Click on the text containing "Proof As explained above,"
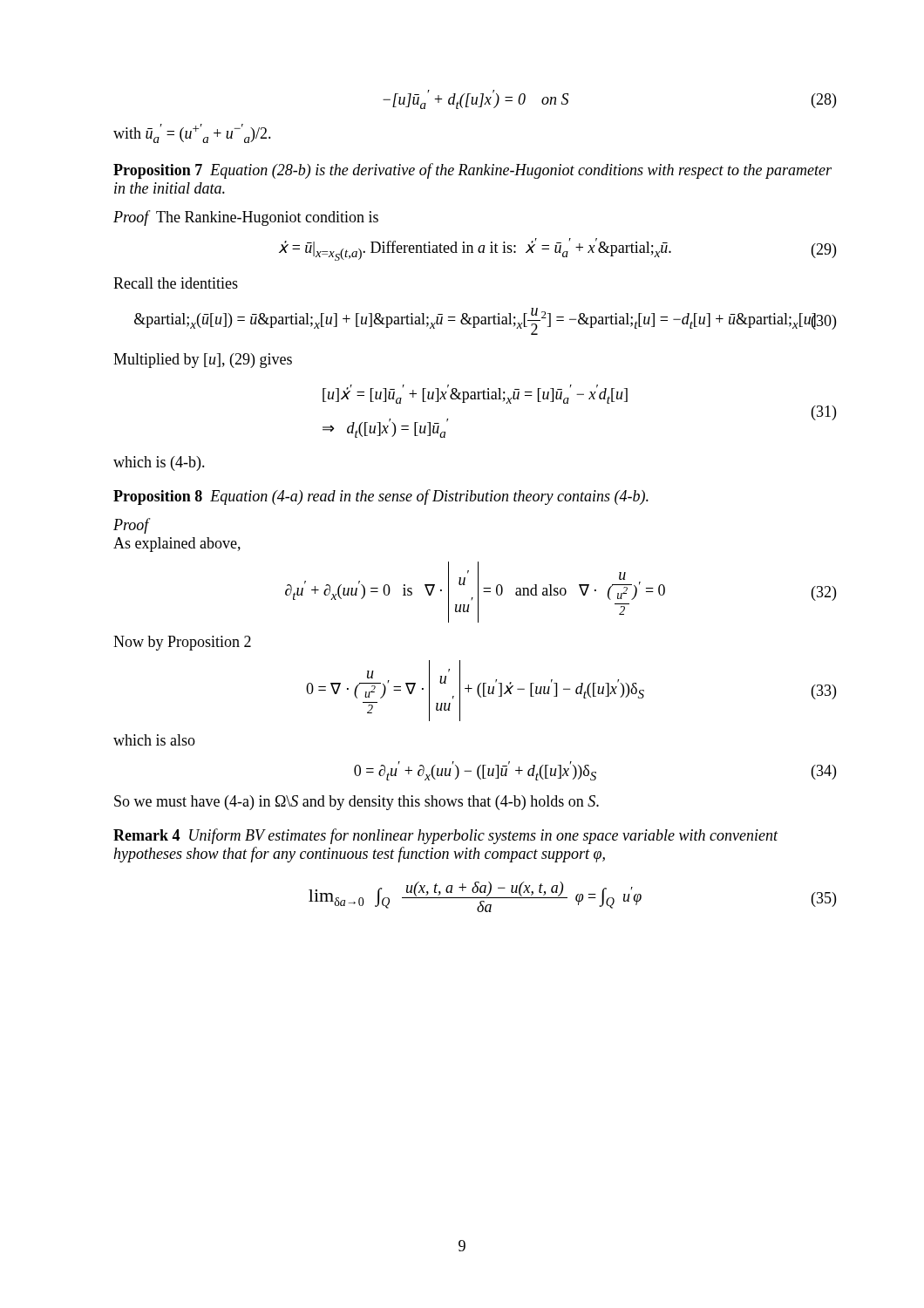The height and width of the screenshot is (1308, 924). 177,534
